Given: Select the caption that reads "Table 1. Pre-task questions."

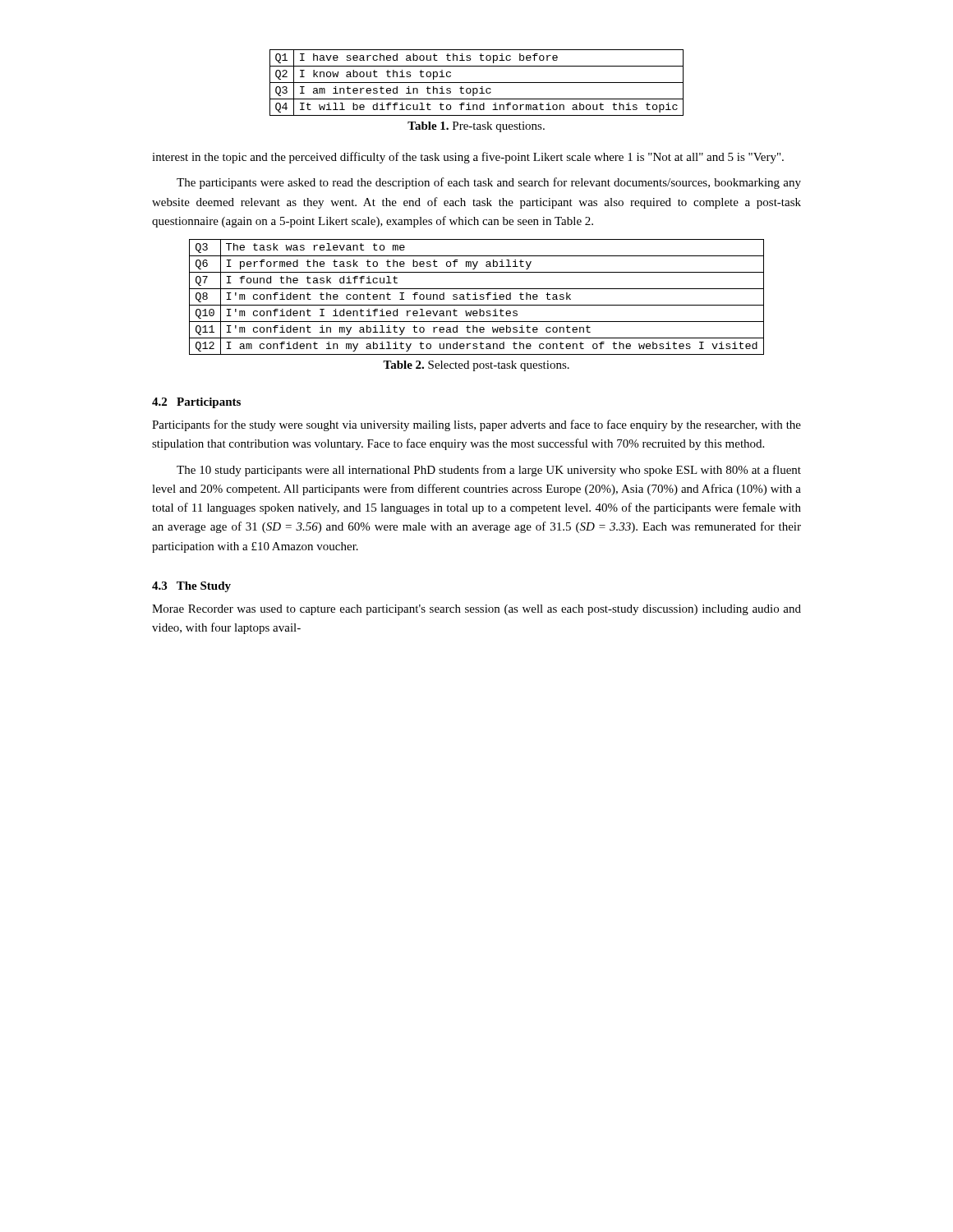Looking at the screenshot, I should pyautogui.click(x=476, y=126).
